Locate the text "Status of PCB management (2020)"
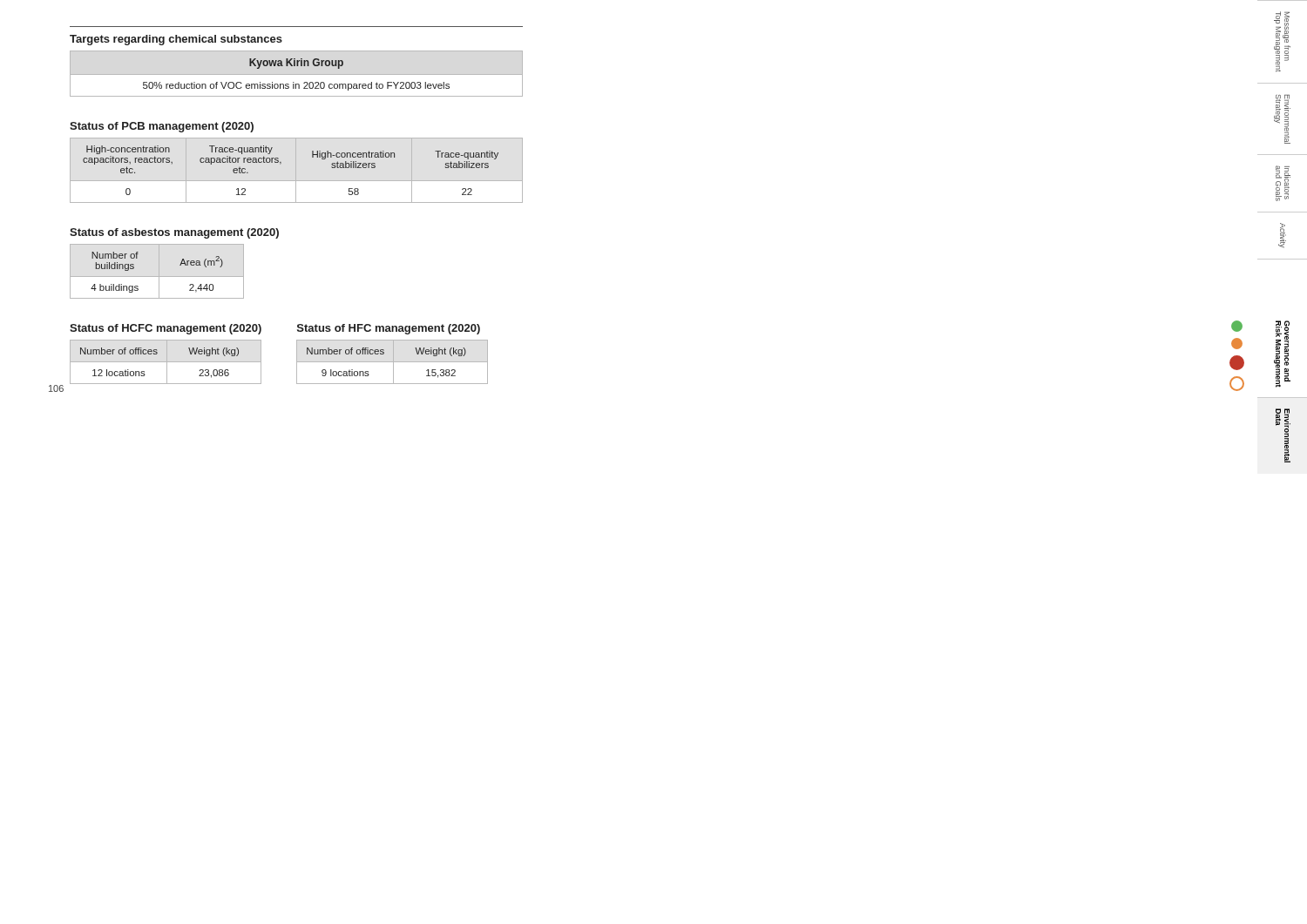This screenshot has height=924, width=1307. click(x=162, y=126)
